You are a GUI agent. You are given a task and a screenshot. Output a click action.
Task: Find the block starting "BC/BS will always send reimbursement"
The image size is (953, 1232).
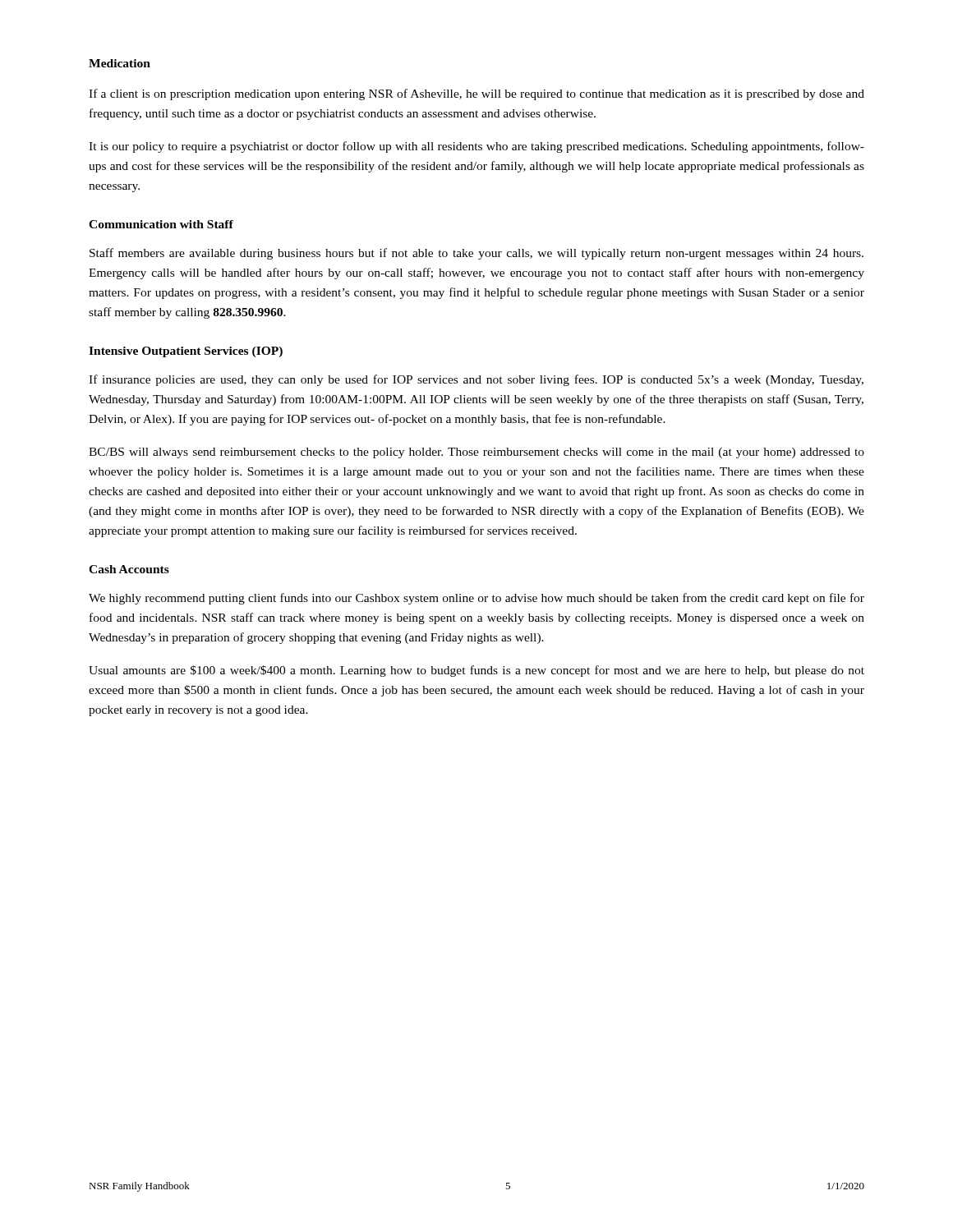tap(476, 491)
